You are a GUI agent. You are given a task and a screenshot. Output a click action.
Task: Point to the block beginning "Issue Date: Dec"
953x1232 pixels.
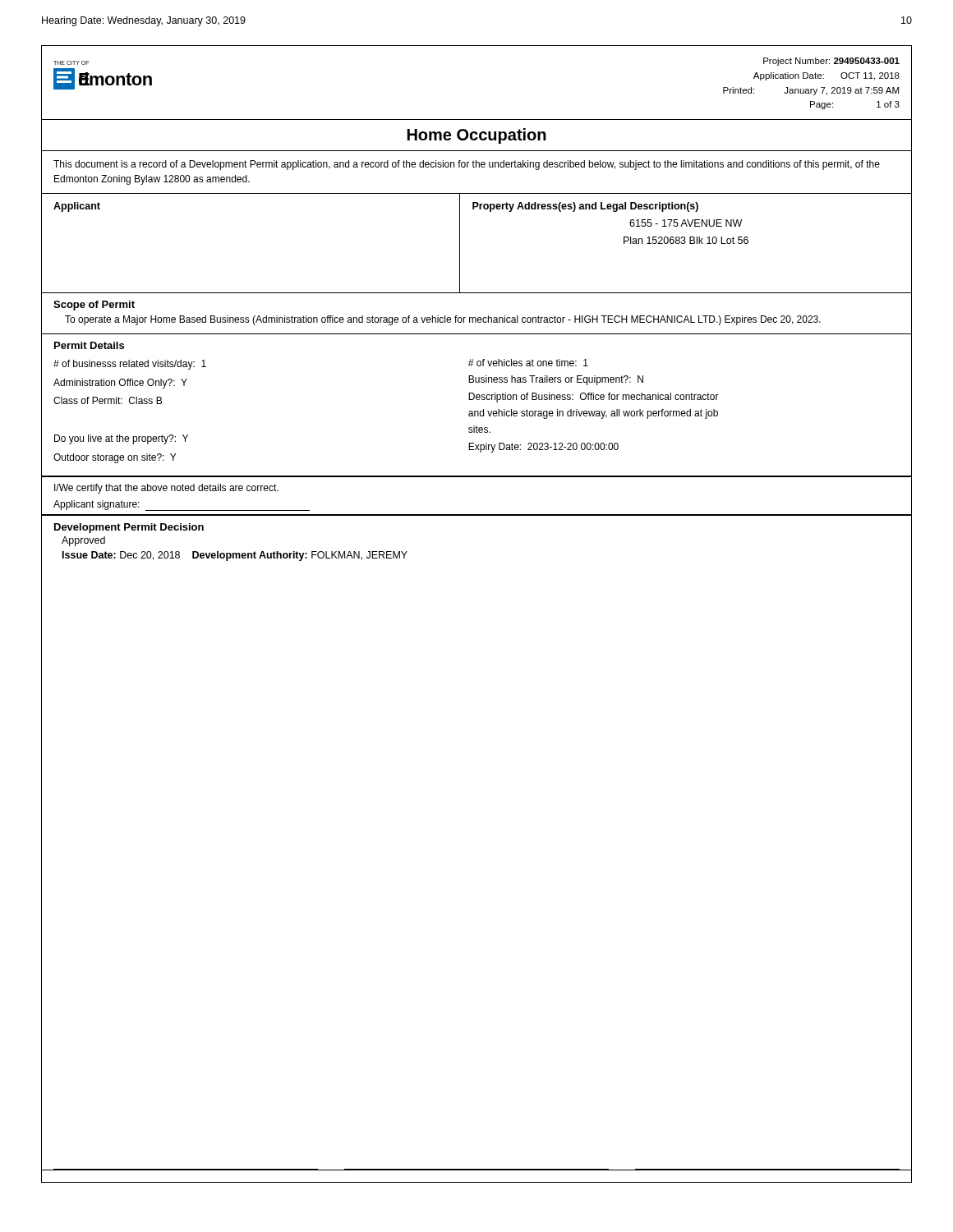(235, 555)
